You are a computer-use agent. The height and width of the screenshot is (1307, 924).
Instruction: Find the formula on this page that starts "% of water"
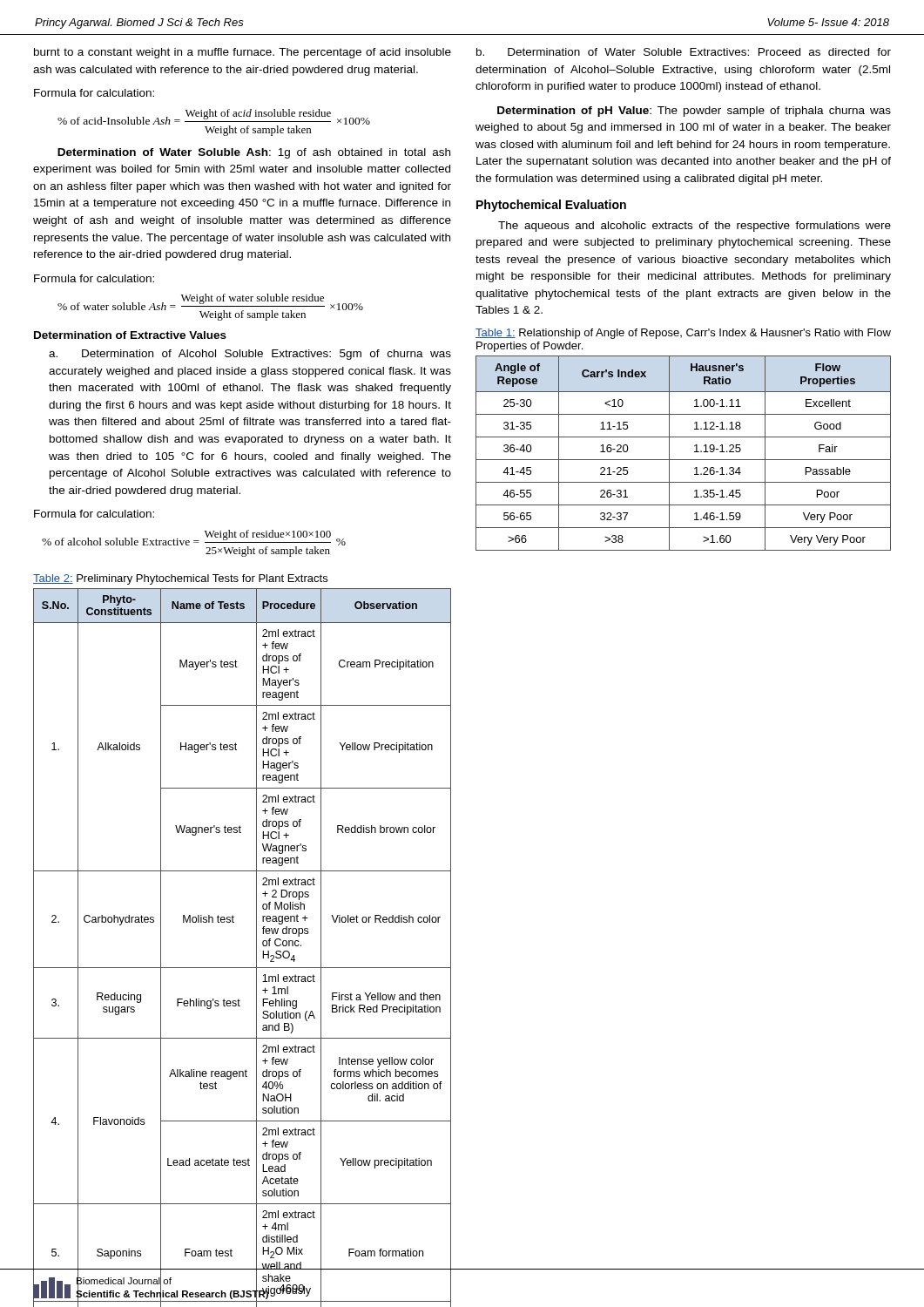210,306
